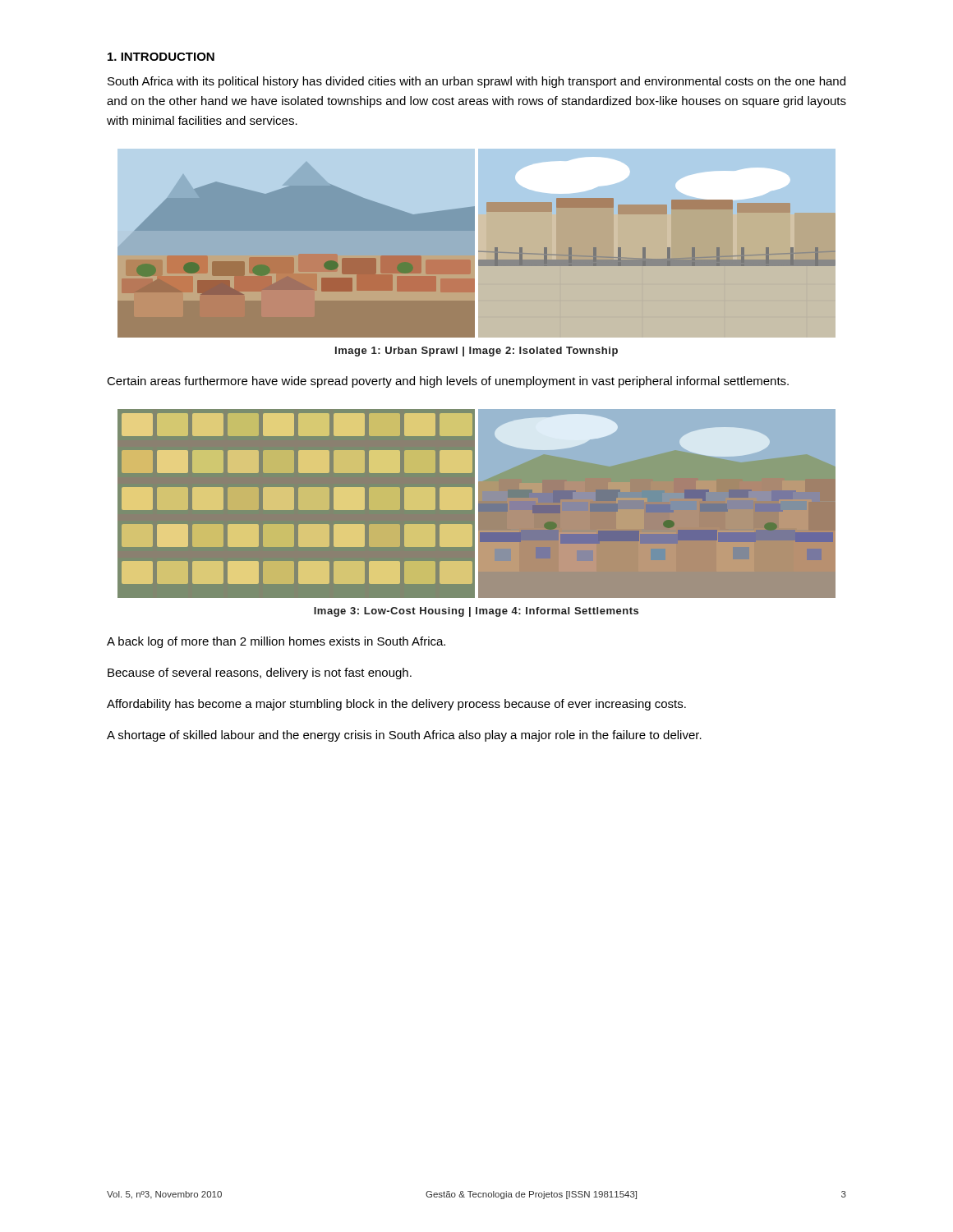Viewport: 953px width, 1232px height.
Task: Where is the passage that starts "A shortage of skilled labour and the energy"?
Action: (x=404, y=735)
